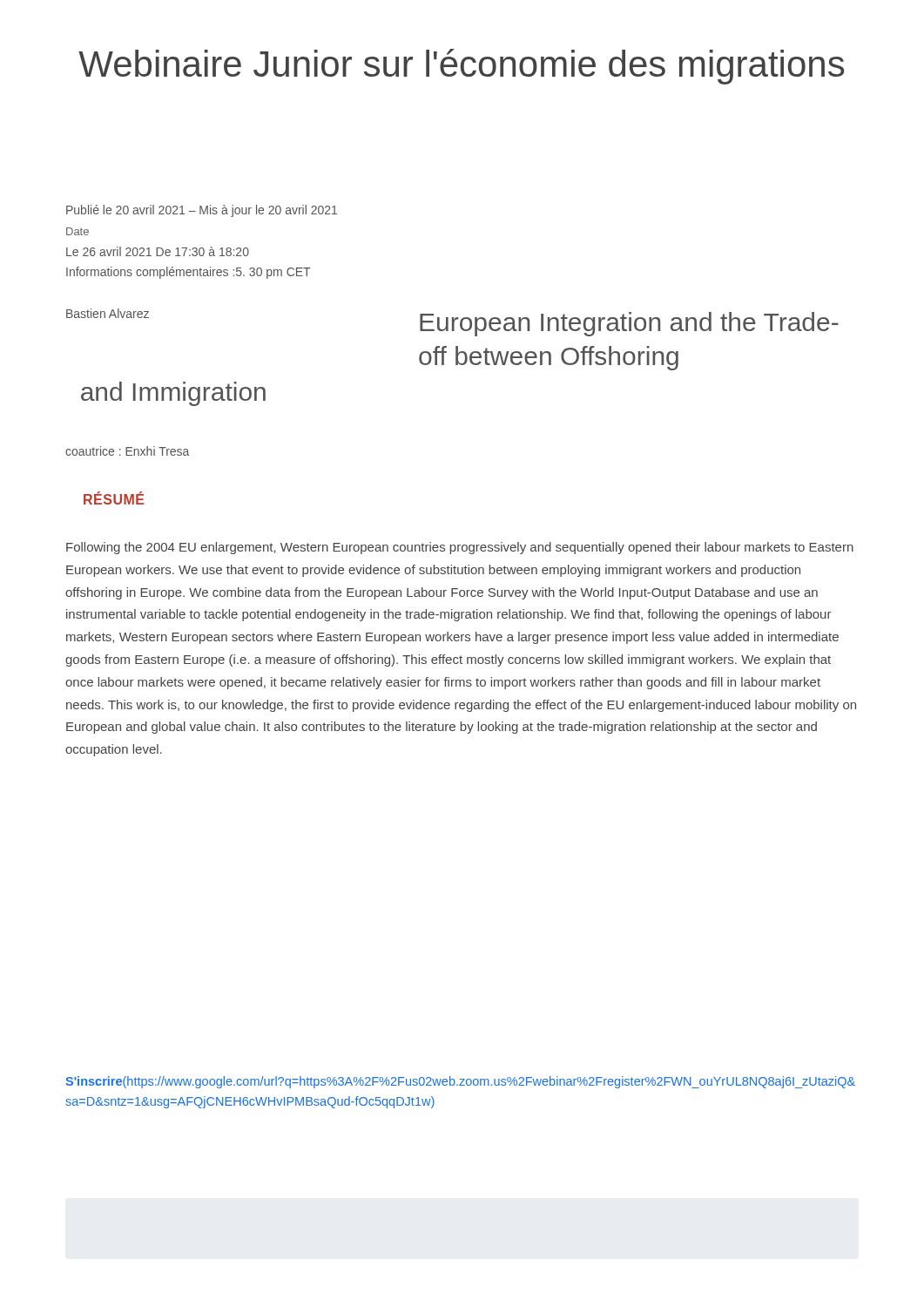Locate the text block starting "and Immigration"
This screenshot has height=1307, width=924.
pos(166,392)
